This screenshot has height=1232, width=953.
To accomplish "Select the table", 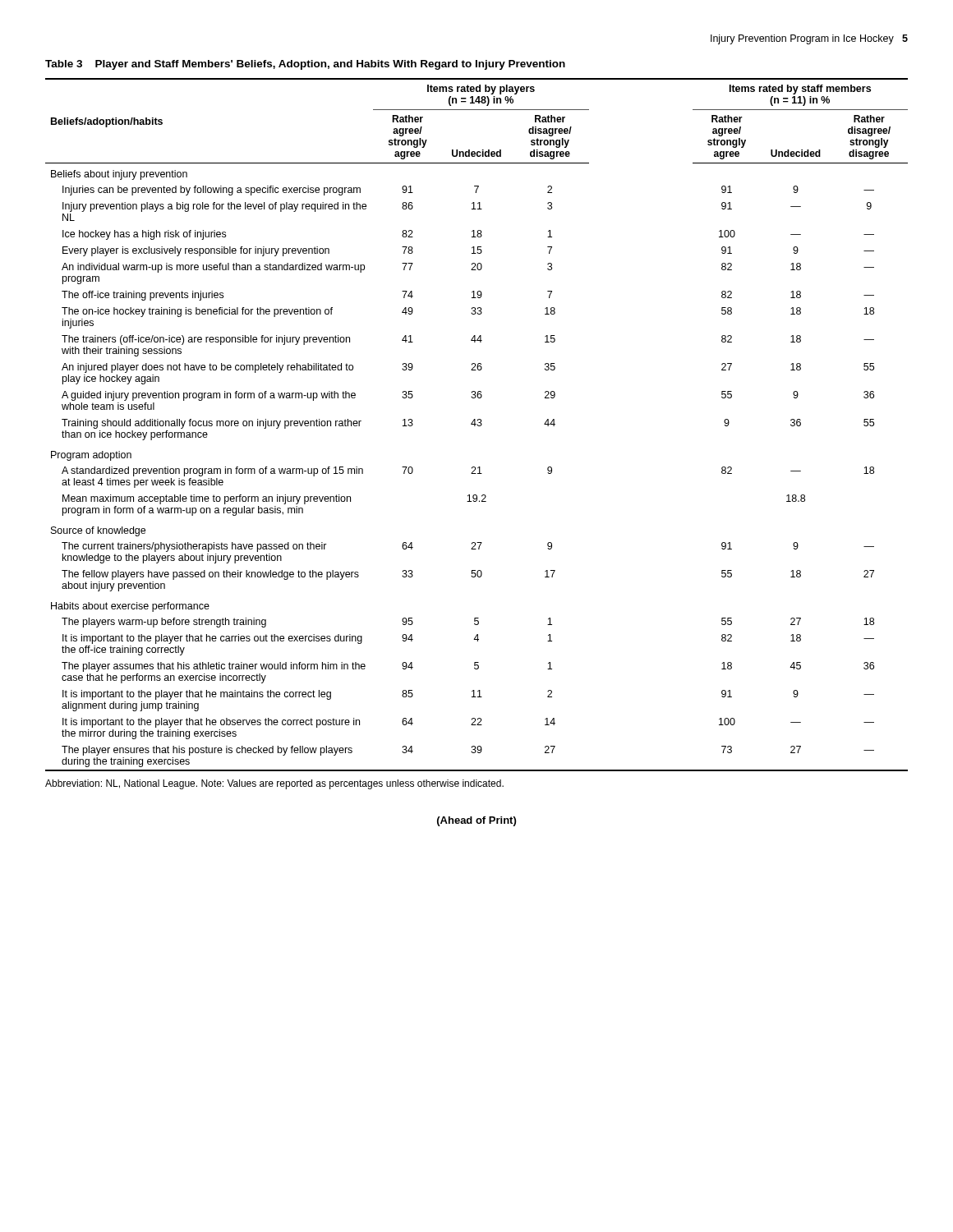I will (x=476, y=425).
